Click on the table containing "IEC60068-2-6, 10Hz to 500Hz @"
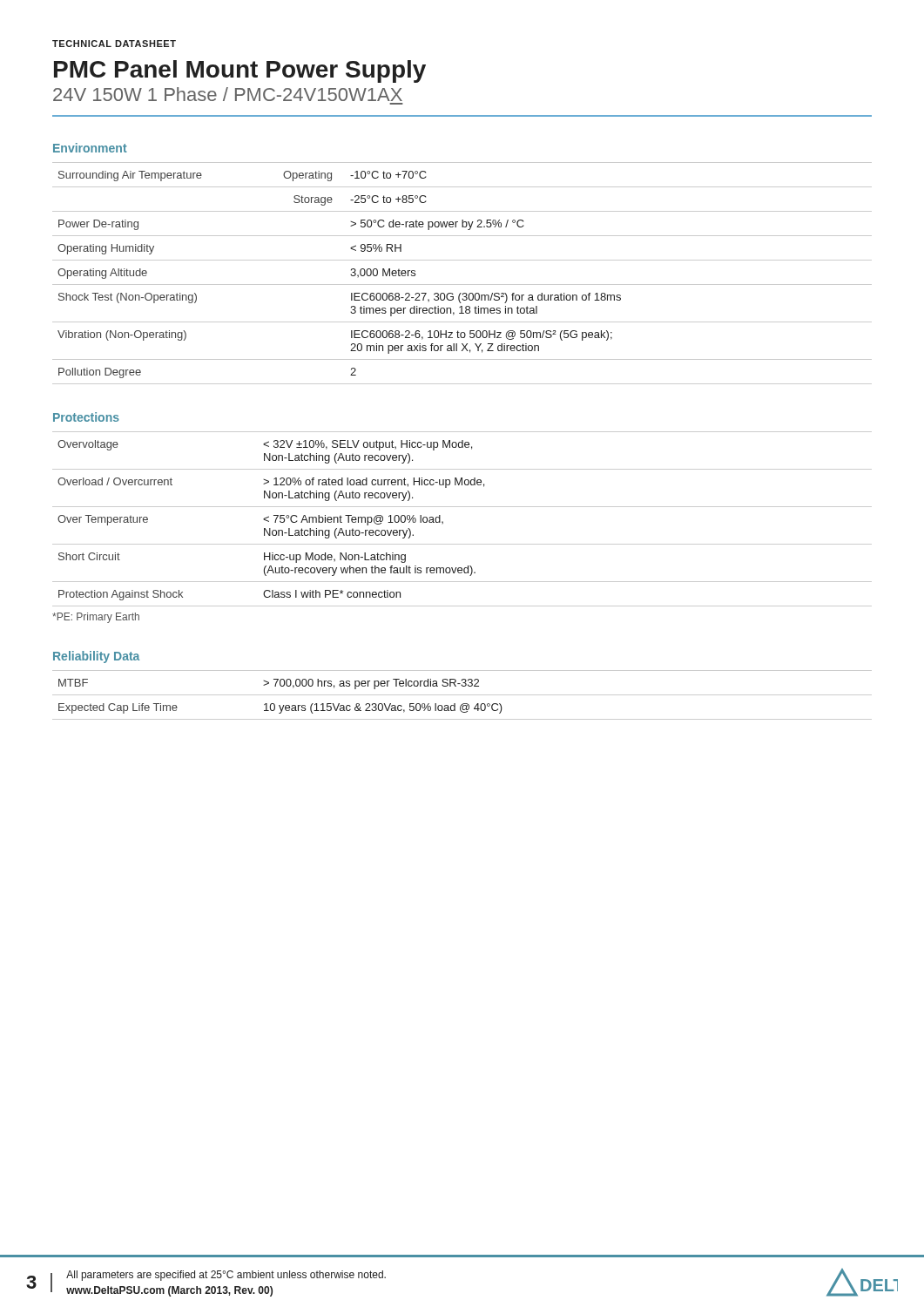924x1307 pixels. (x=462, y=273)
